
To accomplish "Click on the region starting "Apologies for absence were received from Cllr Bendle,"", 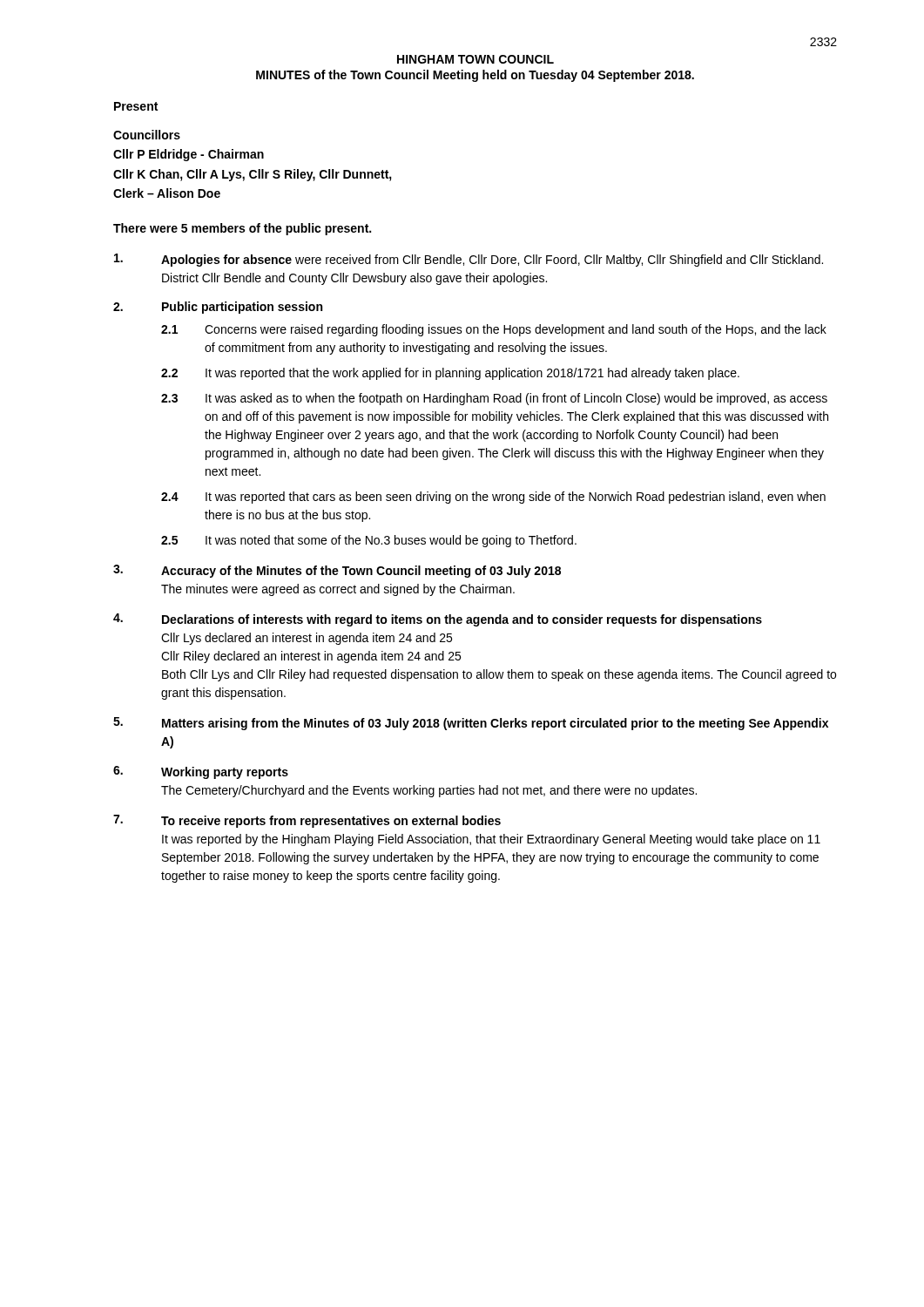I will tap(475, 269).
